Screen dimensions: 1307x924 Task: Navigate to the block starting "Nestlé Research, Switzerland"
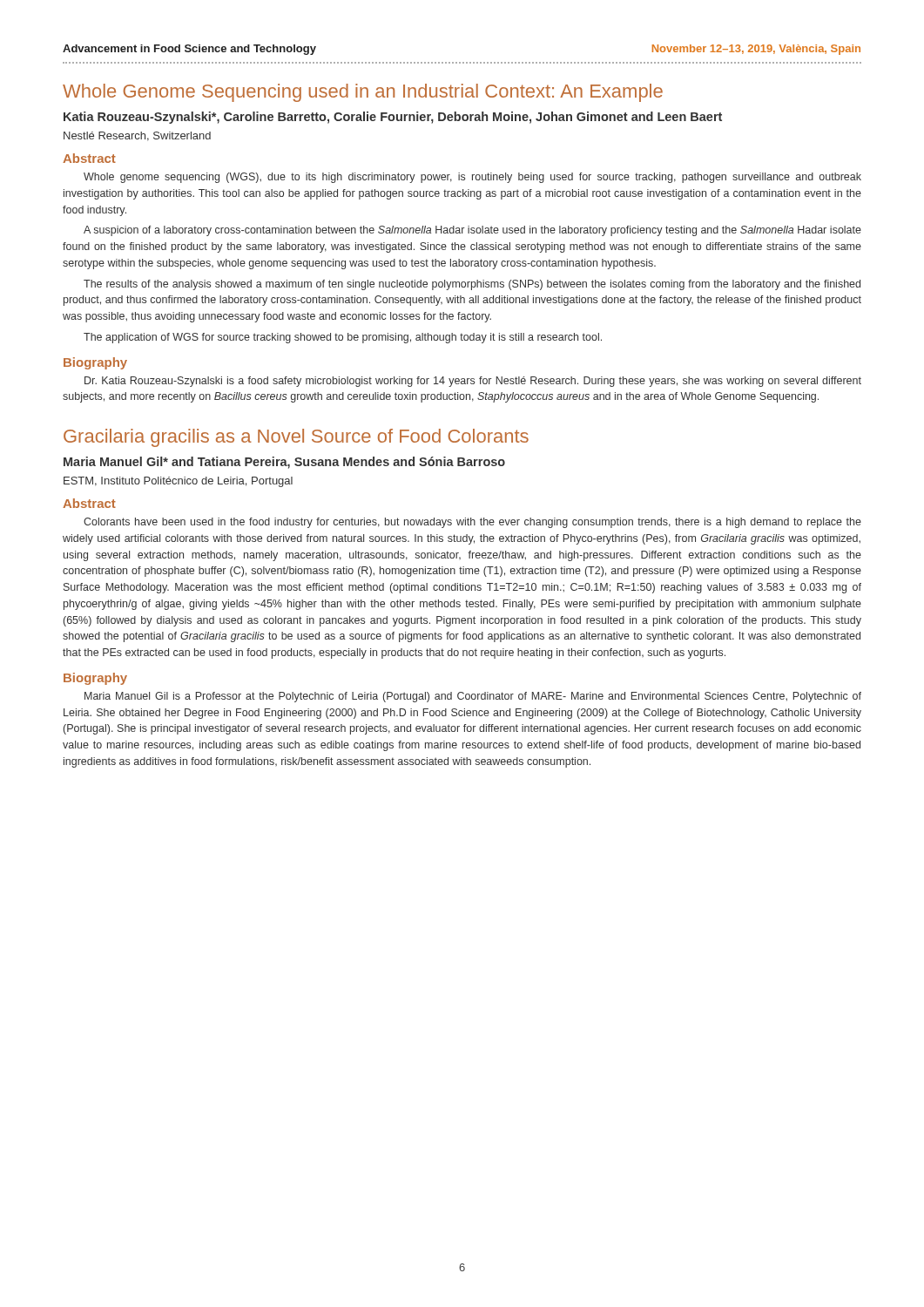tap(137, 136)
